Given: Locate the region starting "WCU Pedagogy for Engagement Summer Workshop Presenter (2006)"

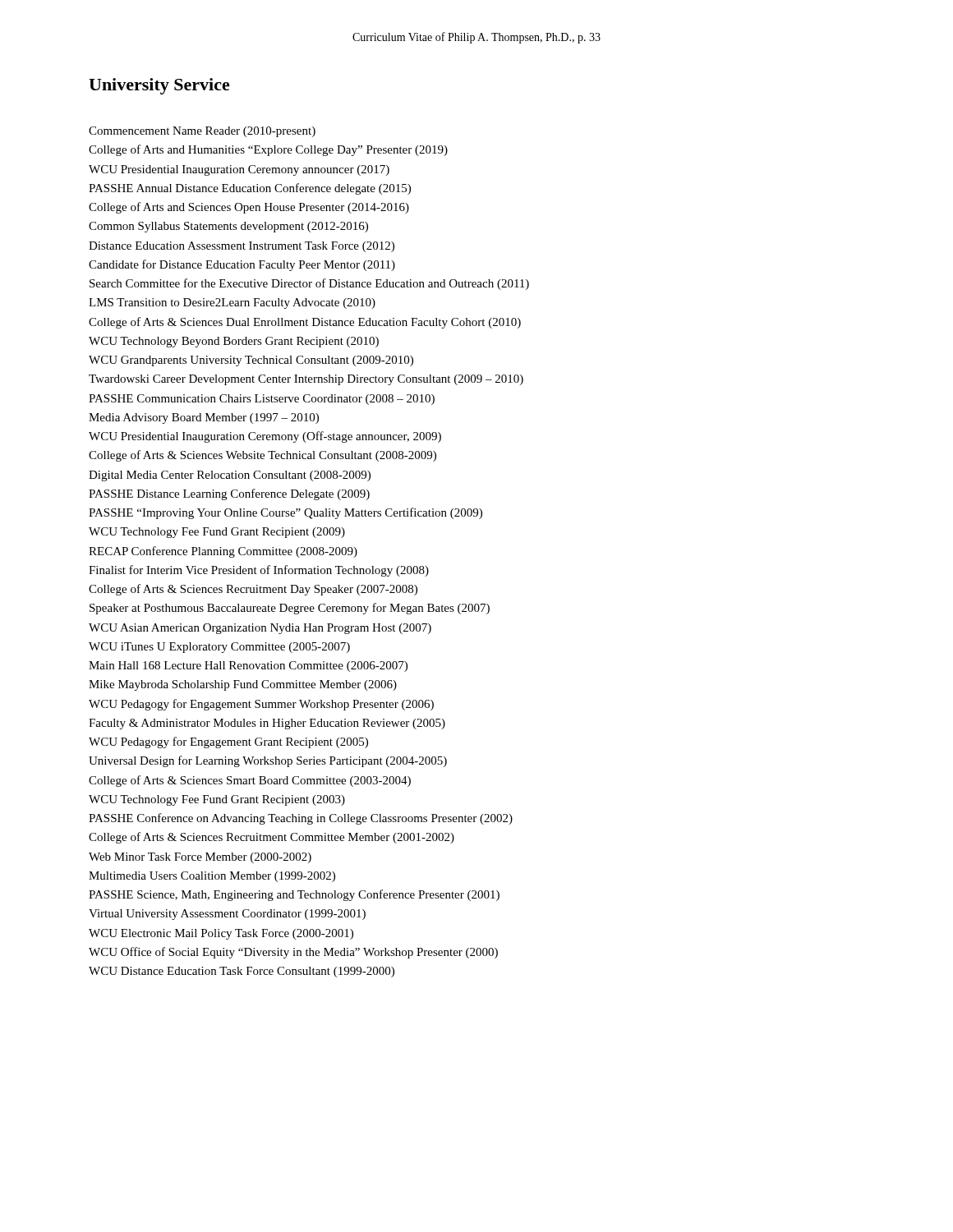Looking at the screenshot, I should pos(261,705).
